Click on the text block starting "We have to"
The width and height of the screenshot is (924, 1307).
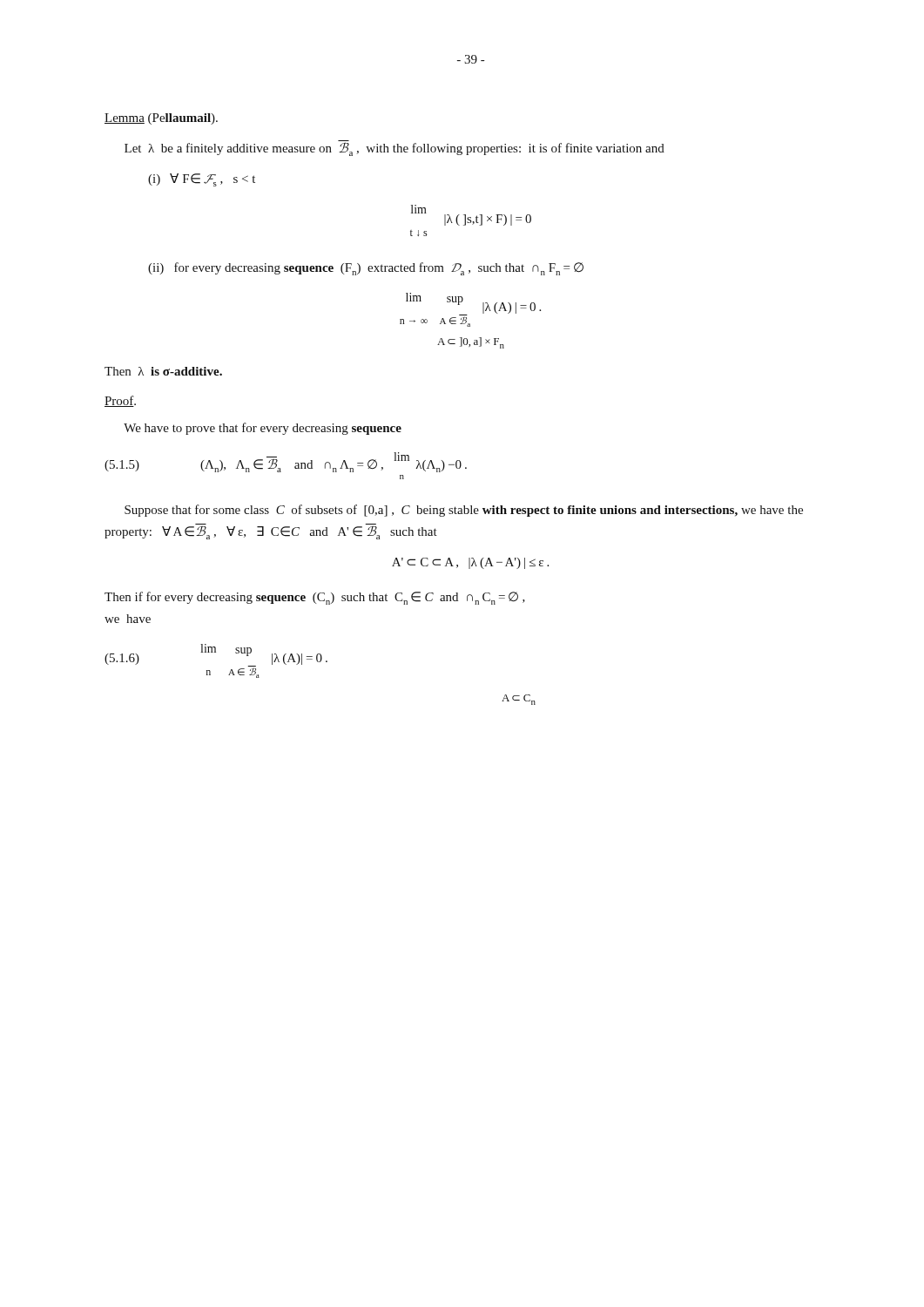coord(253,428)
